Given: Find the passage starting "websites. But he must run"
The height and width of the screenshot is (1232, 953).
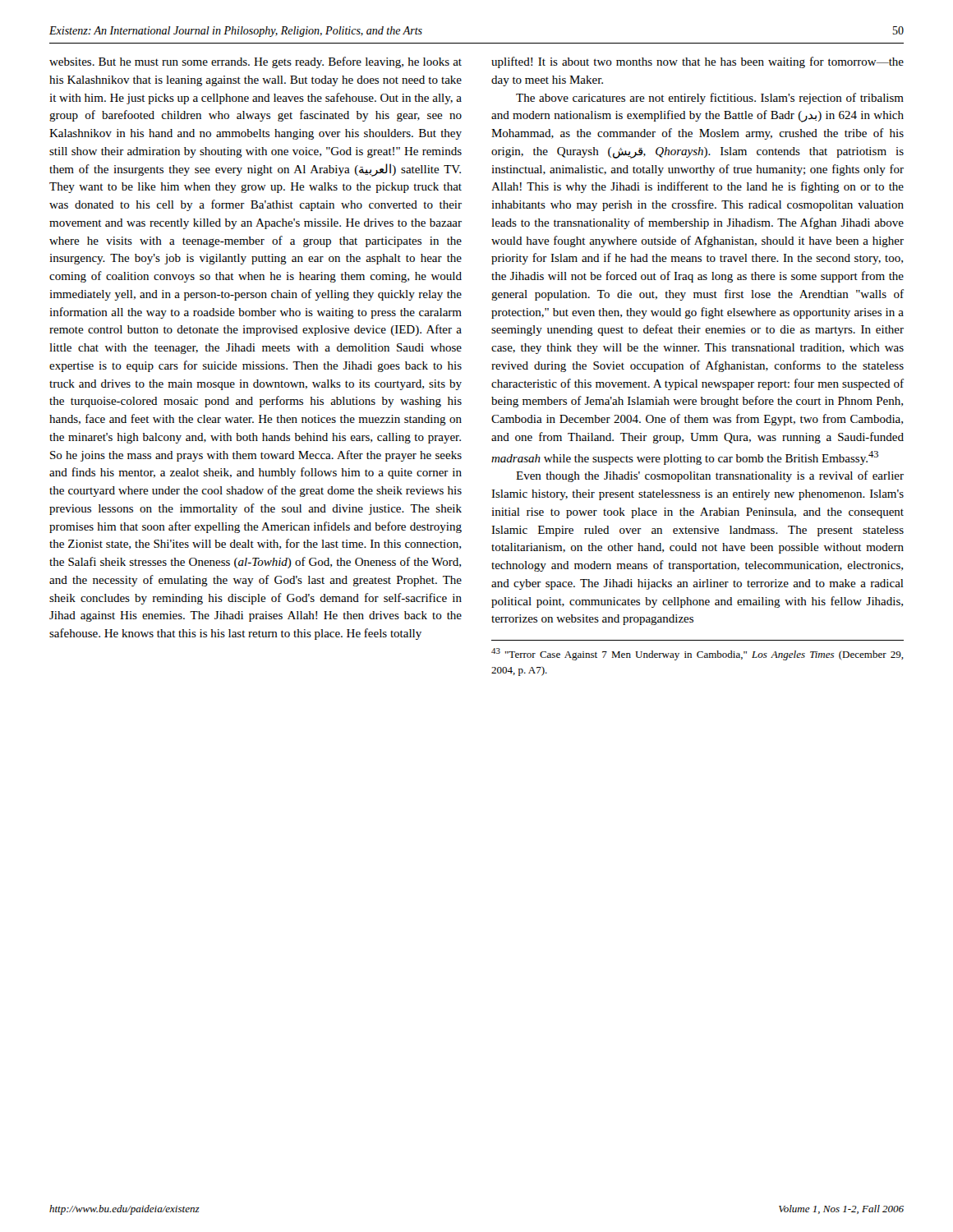Looking at the screenshot, I should (255, 348).
